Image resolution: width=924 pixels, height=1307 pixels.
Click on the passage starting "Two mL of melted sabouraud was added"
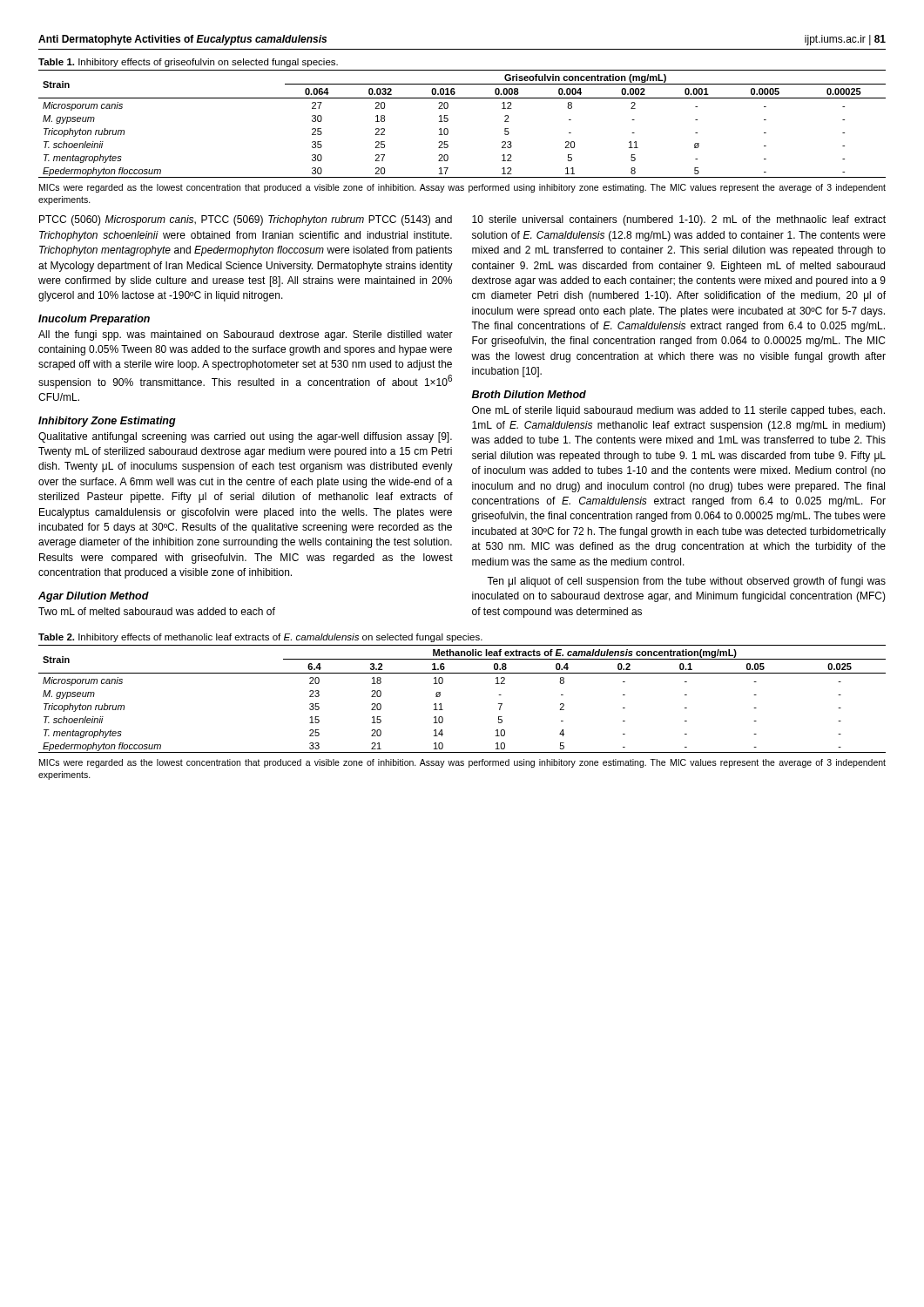pyautogui.click(x=245, y=612)
